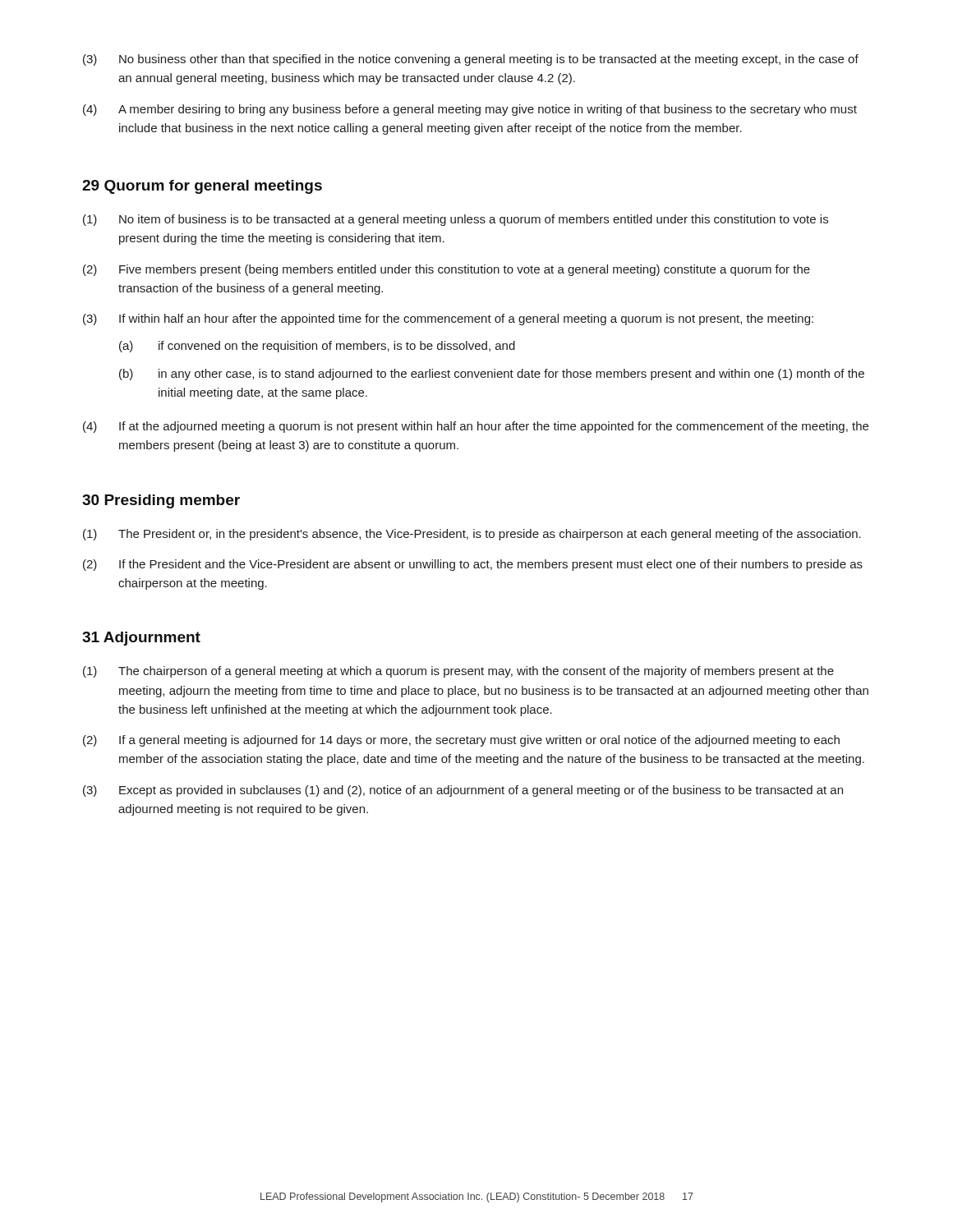
Task: Find the element starting "(1) The President or,"
Action: tap(476, 533)
